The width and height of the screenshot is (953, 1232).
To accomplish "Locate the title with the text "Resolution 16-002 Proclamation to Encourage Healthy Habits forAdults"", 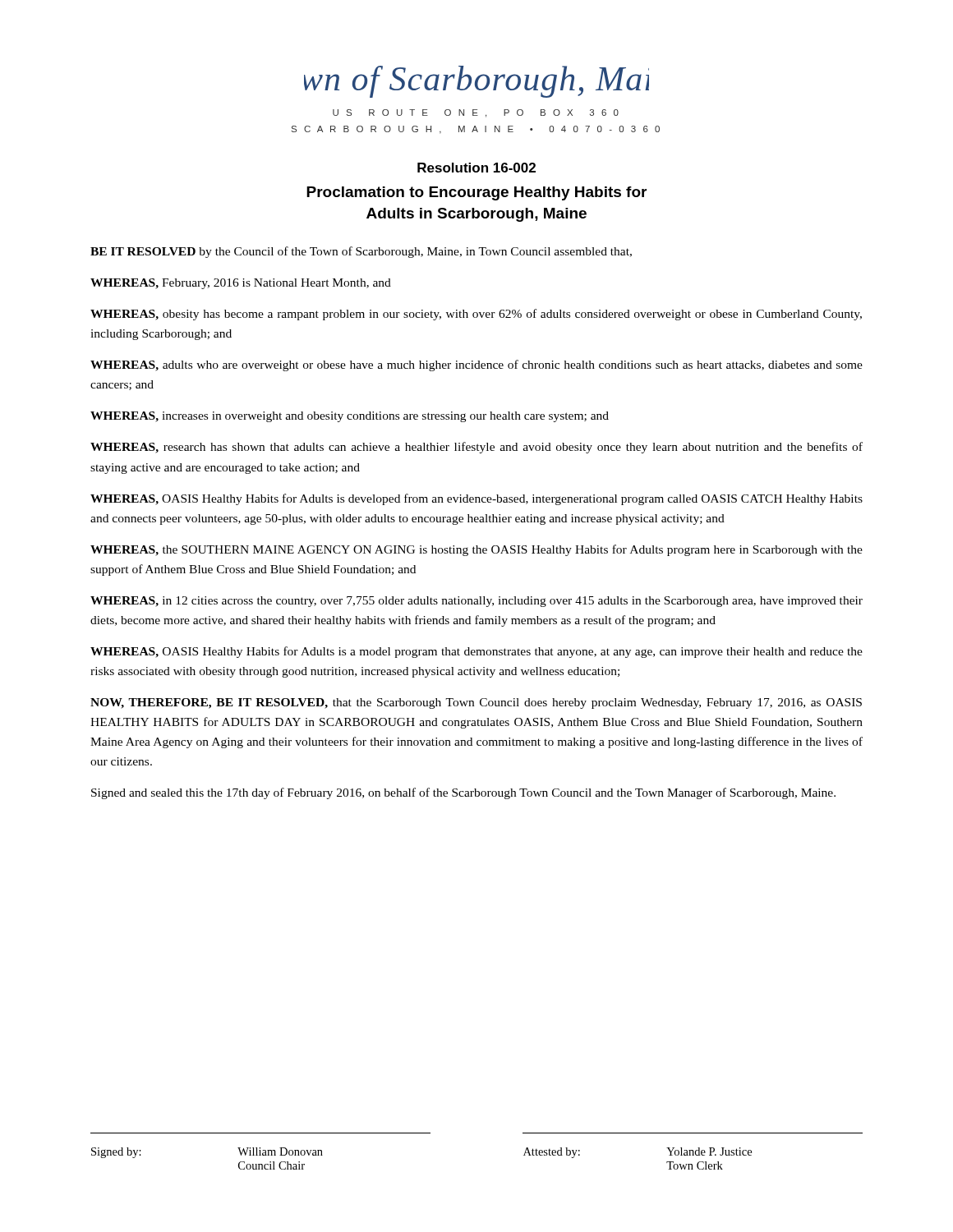I will (x=476, y=192).
